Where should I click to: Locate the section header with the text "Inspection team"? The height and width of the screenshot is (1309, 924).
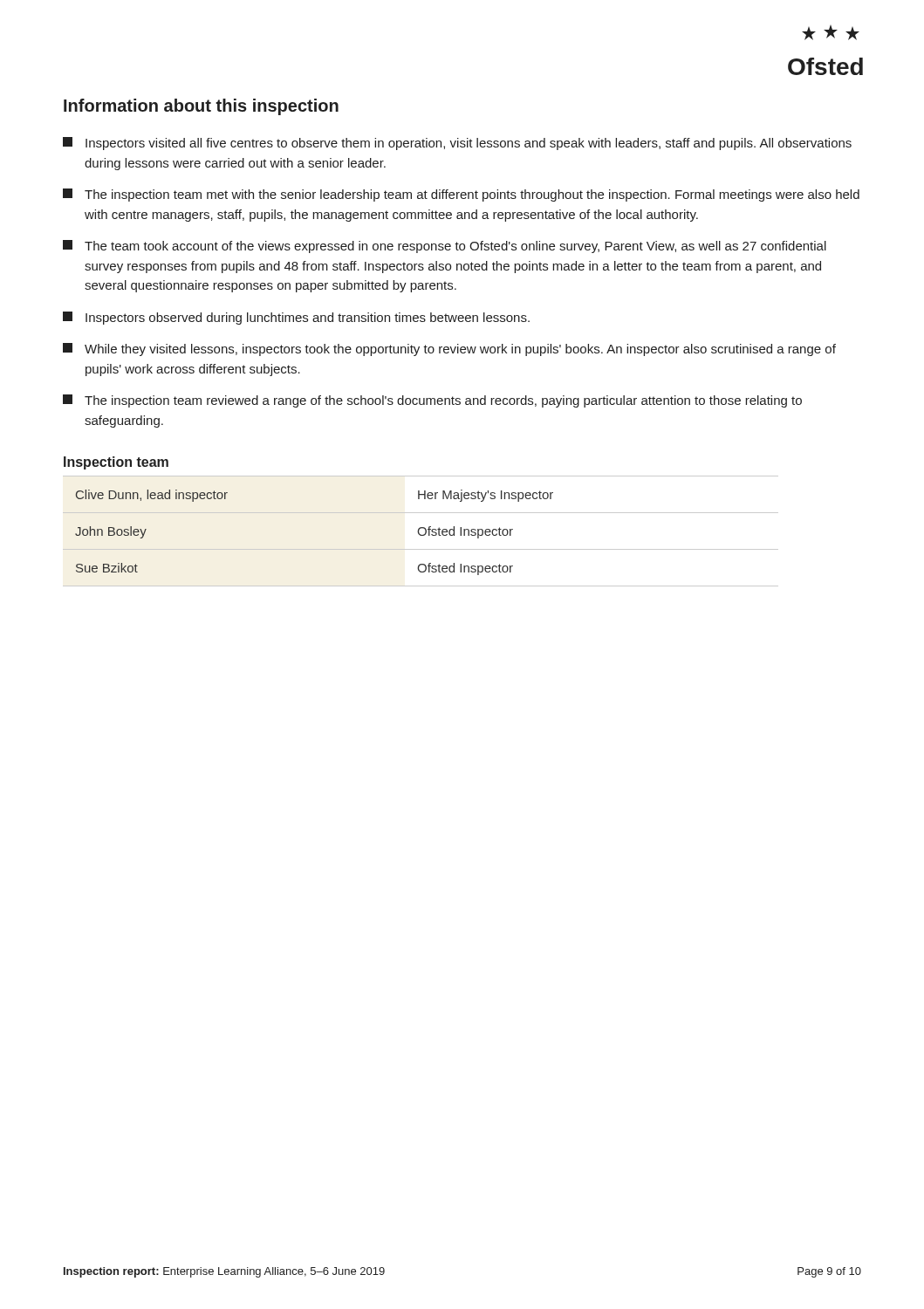tap(116, 463)
